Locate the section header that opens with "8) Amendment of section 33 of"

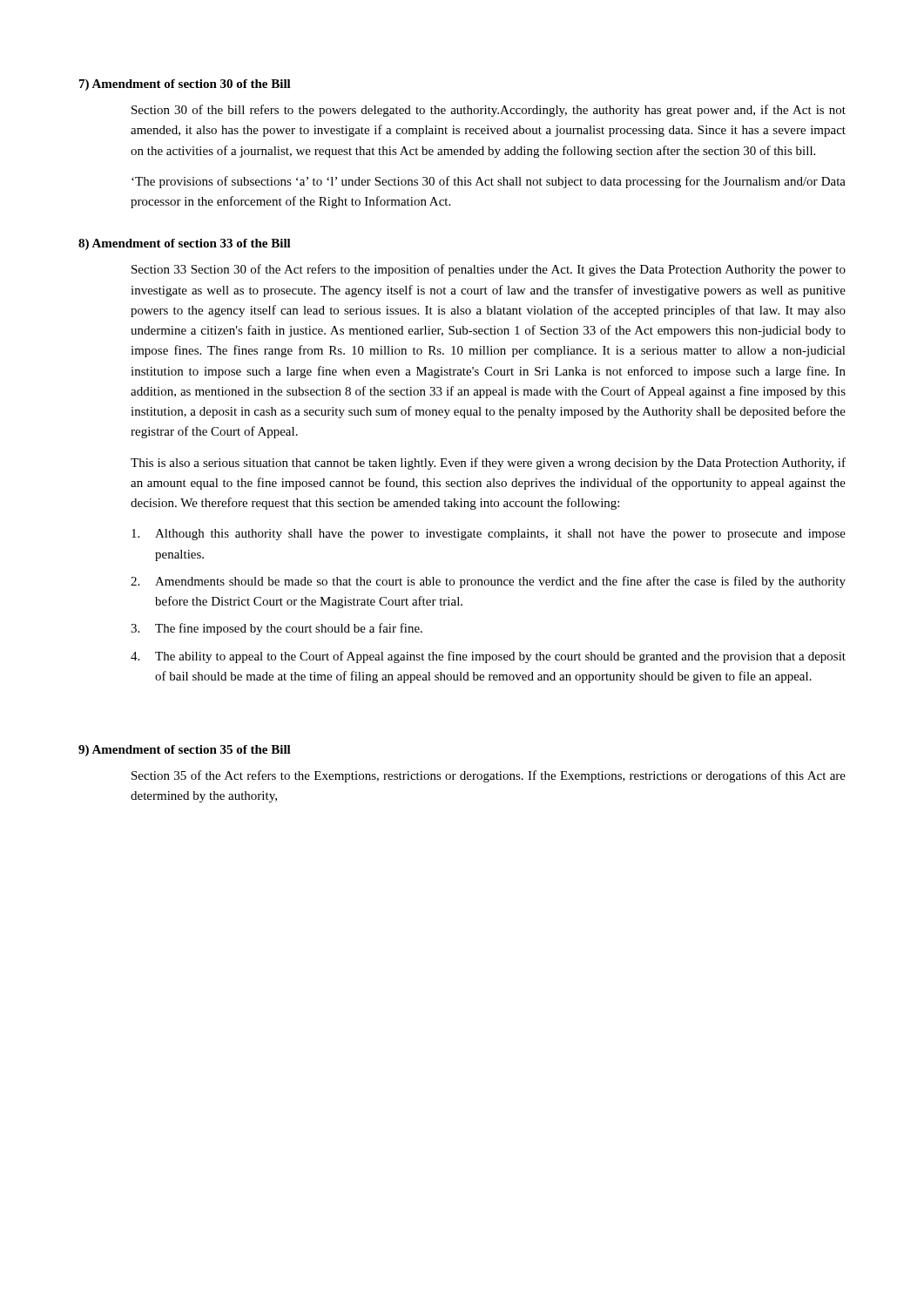[x=184, y=243]
